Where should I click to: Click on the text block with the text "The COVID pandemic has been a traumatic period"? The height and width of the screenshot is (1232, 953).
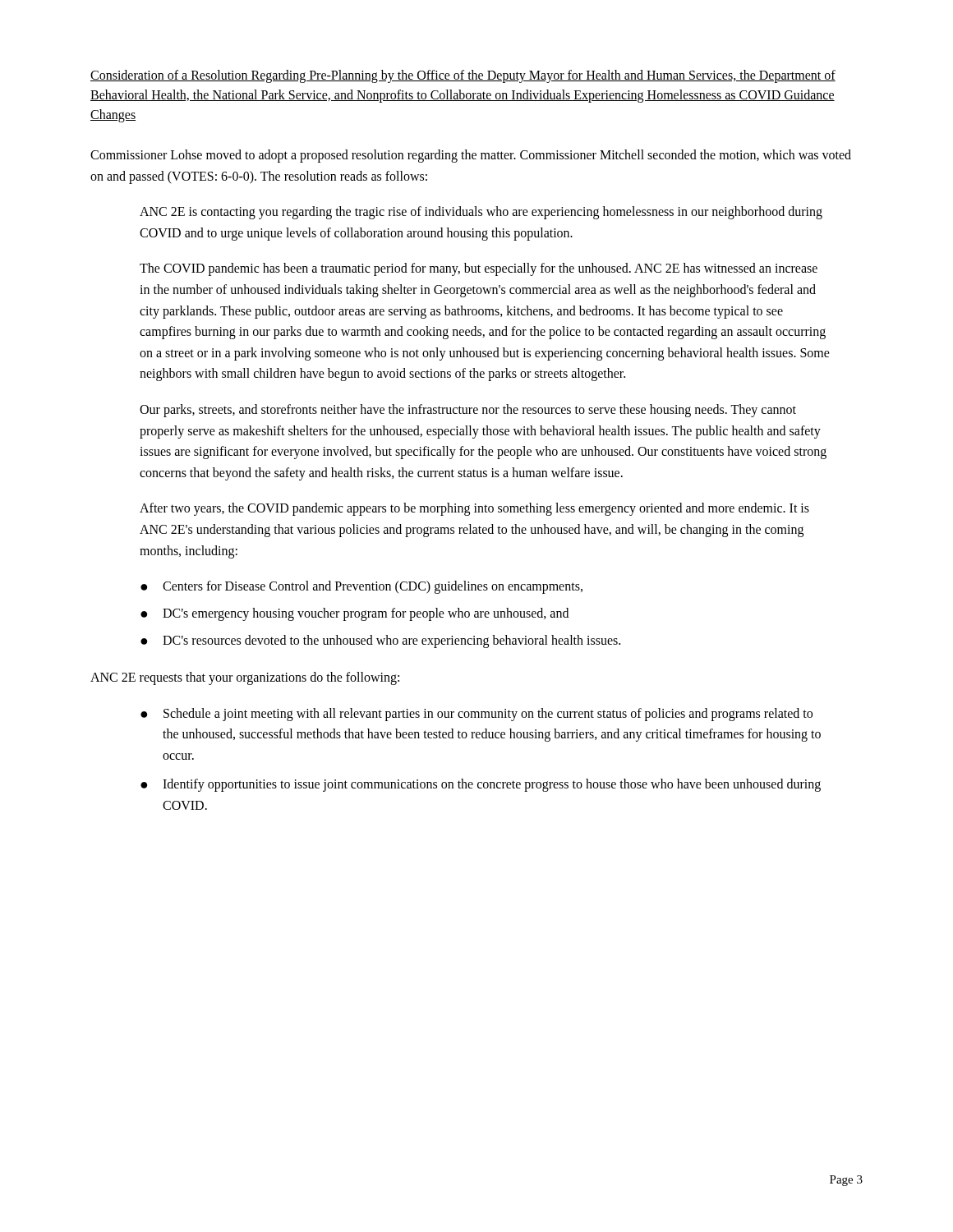point(485,321)
